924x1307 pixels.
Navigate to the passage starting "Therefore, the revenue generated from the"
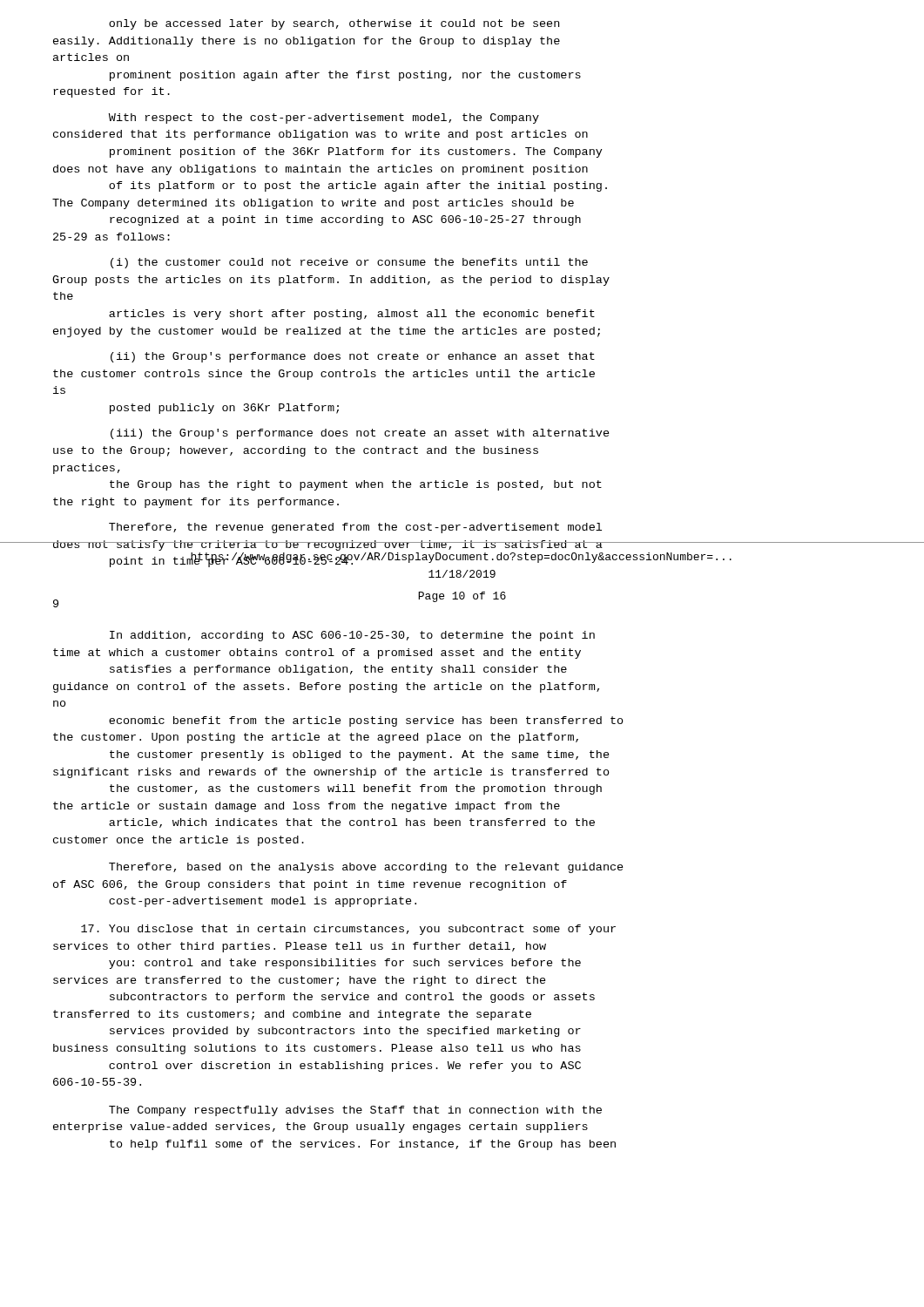click(x=327, y=545)
